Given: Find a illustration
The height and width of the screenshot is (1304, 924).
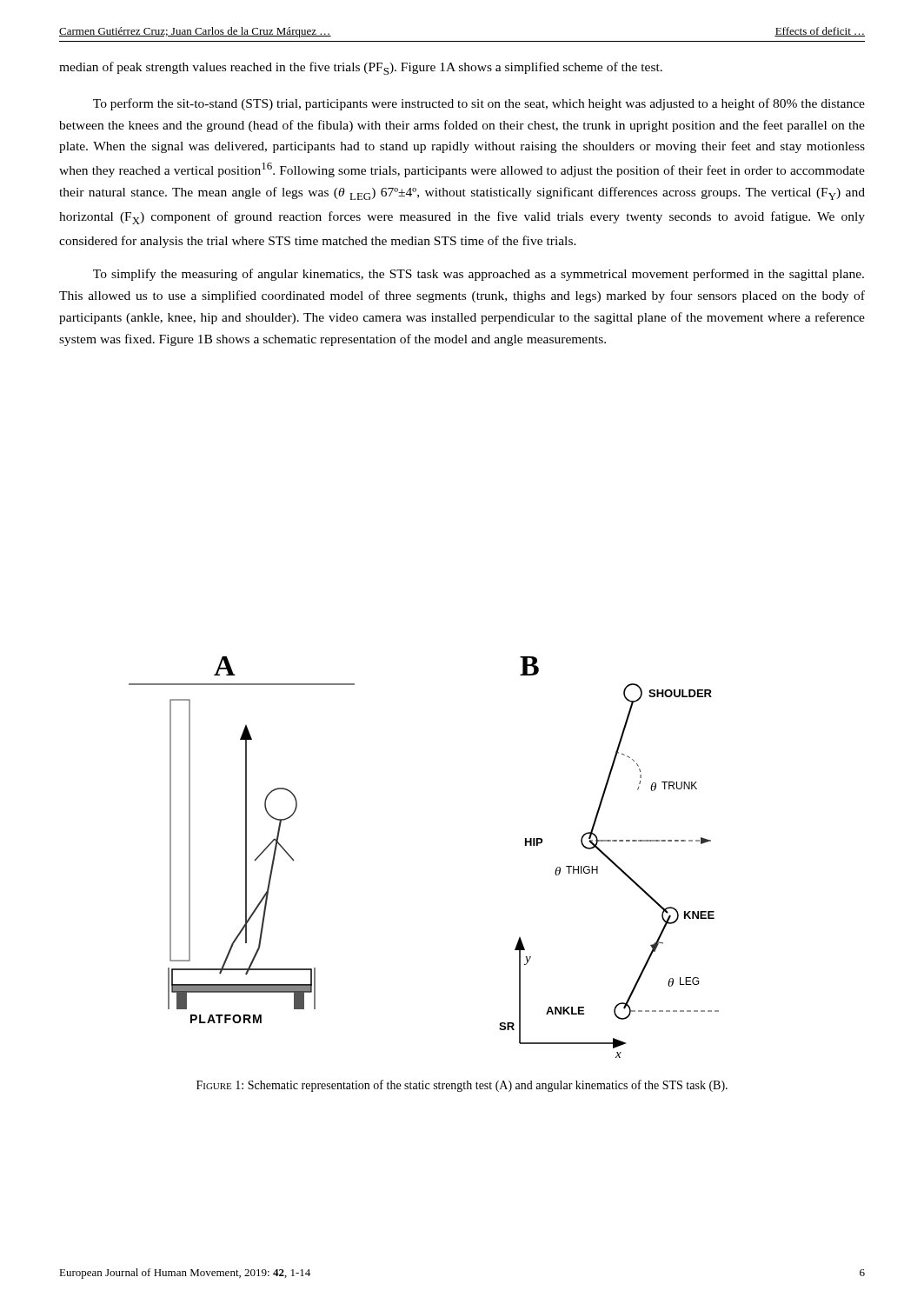Looking at the screenshot, I should [462, 856].
